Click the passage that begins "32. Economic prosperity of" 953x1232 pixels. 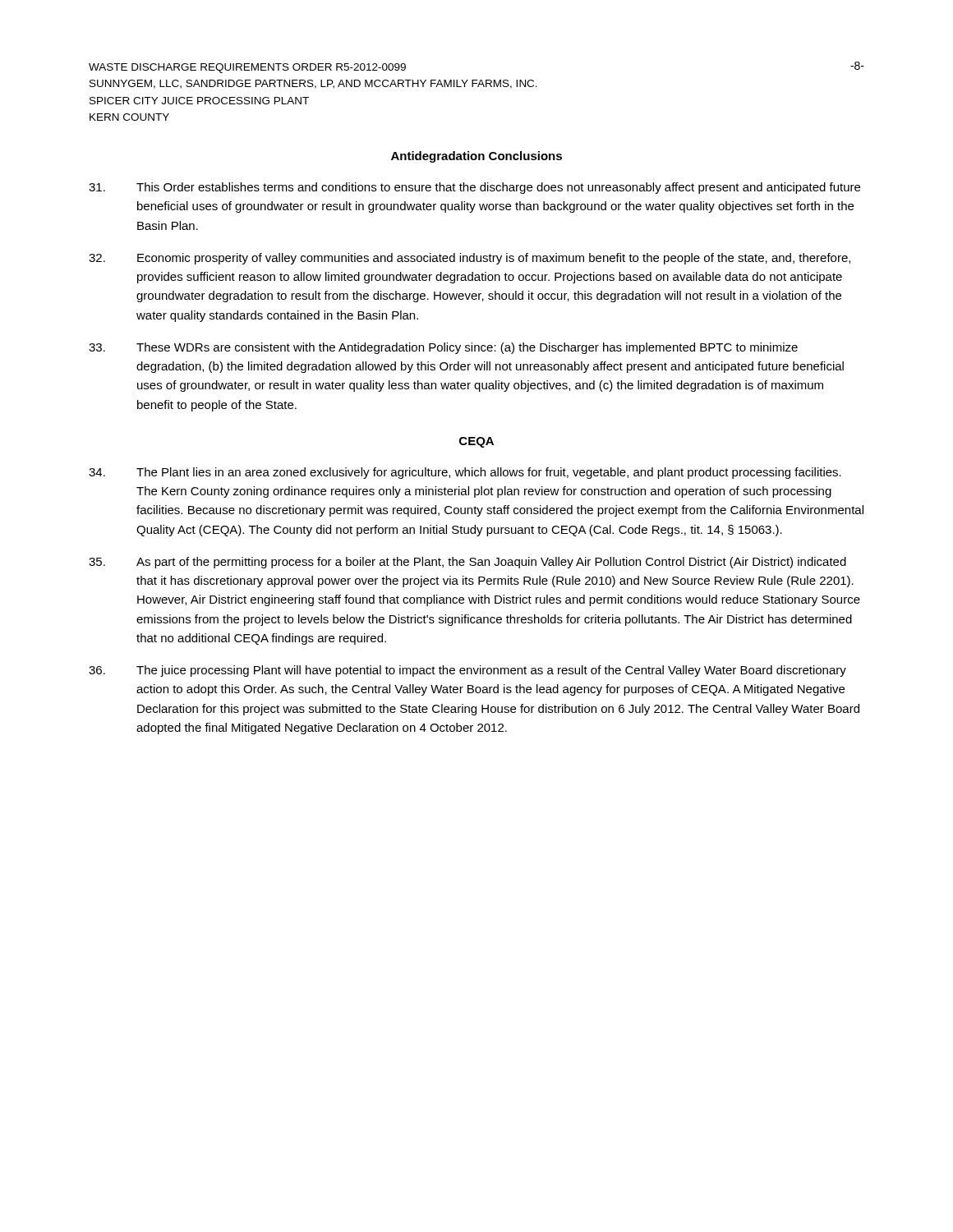pos(476,286)
